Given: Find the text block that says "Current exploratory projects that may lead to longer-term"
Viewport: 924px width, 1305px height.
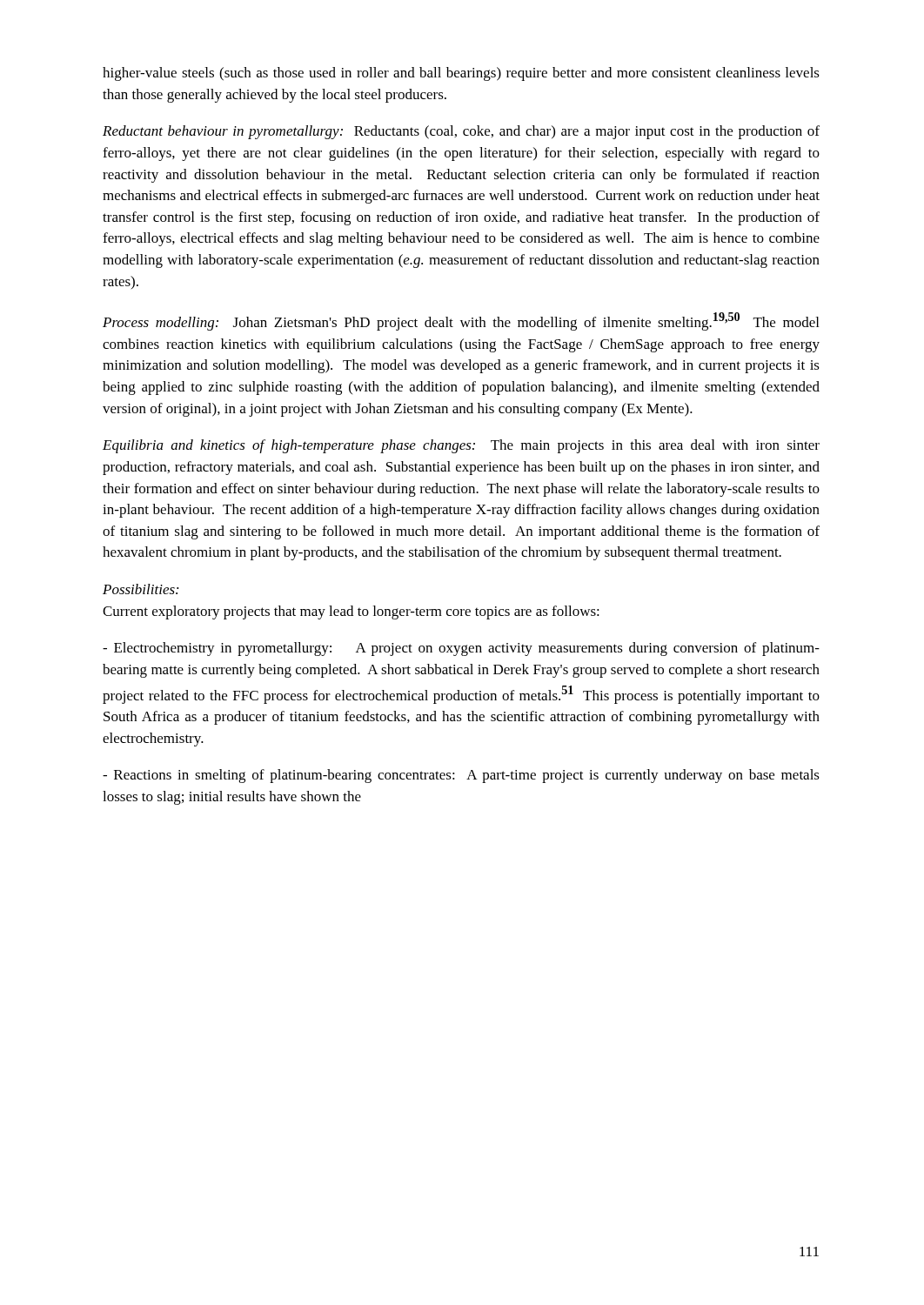Looking at the screenshot, I should [461, 612].
